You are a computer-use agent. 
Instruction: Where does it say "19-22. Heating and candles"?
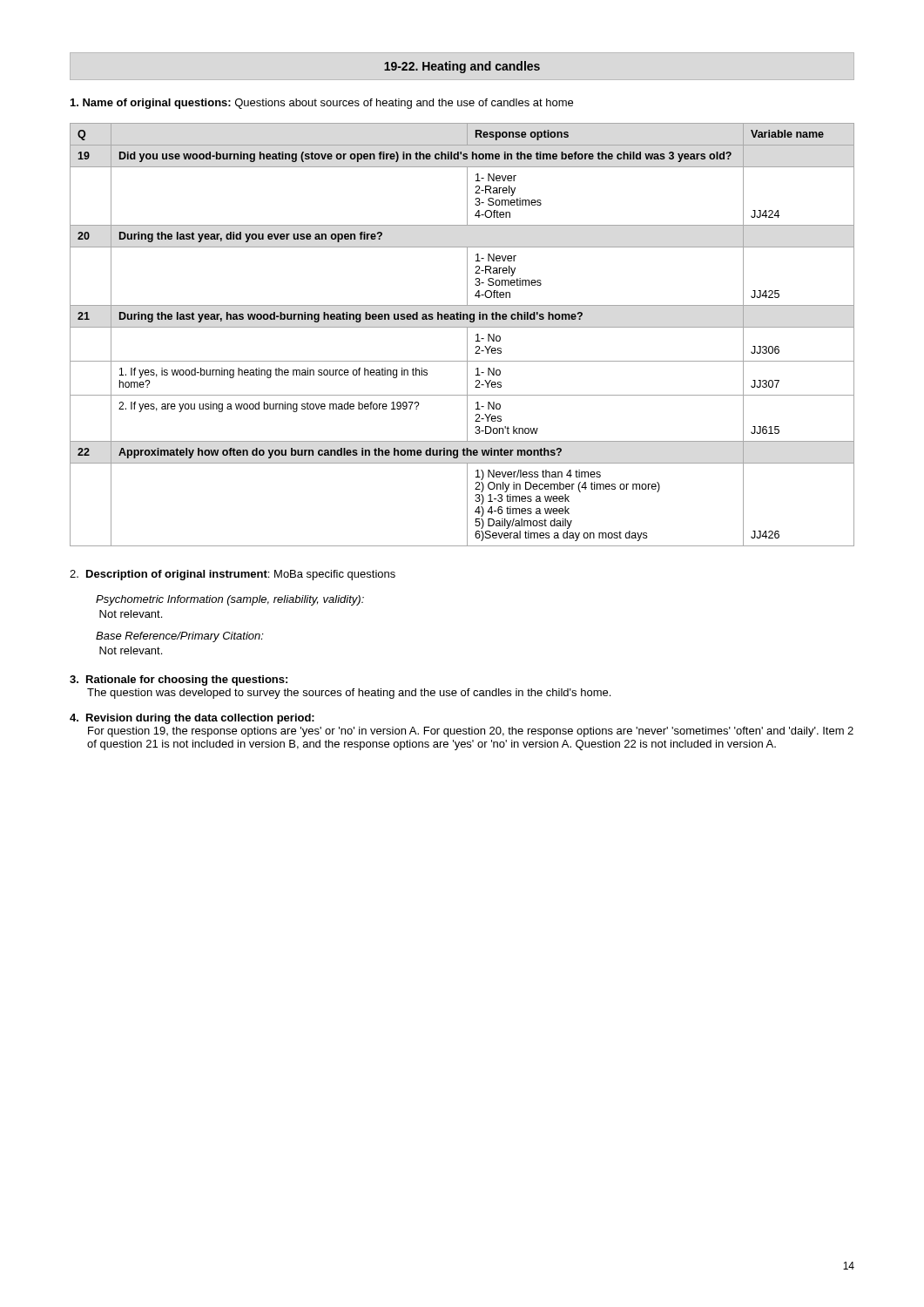click(x=462, y=66)
